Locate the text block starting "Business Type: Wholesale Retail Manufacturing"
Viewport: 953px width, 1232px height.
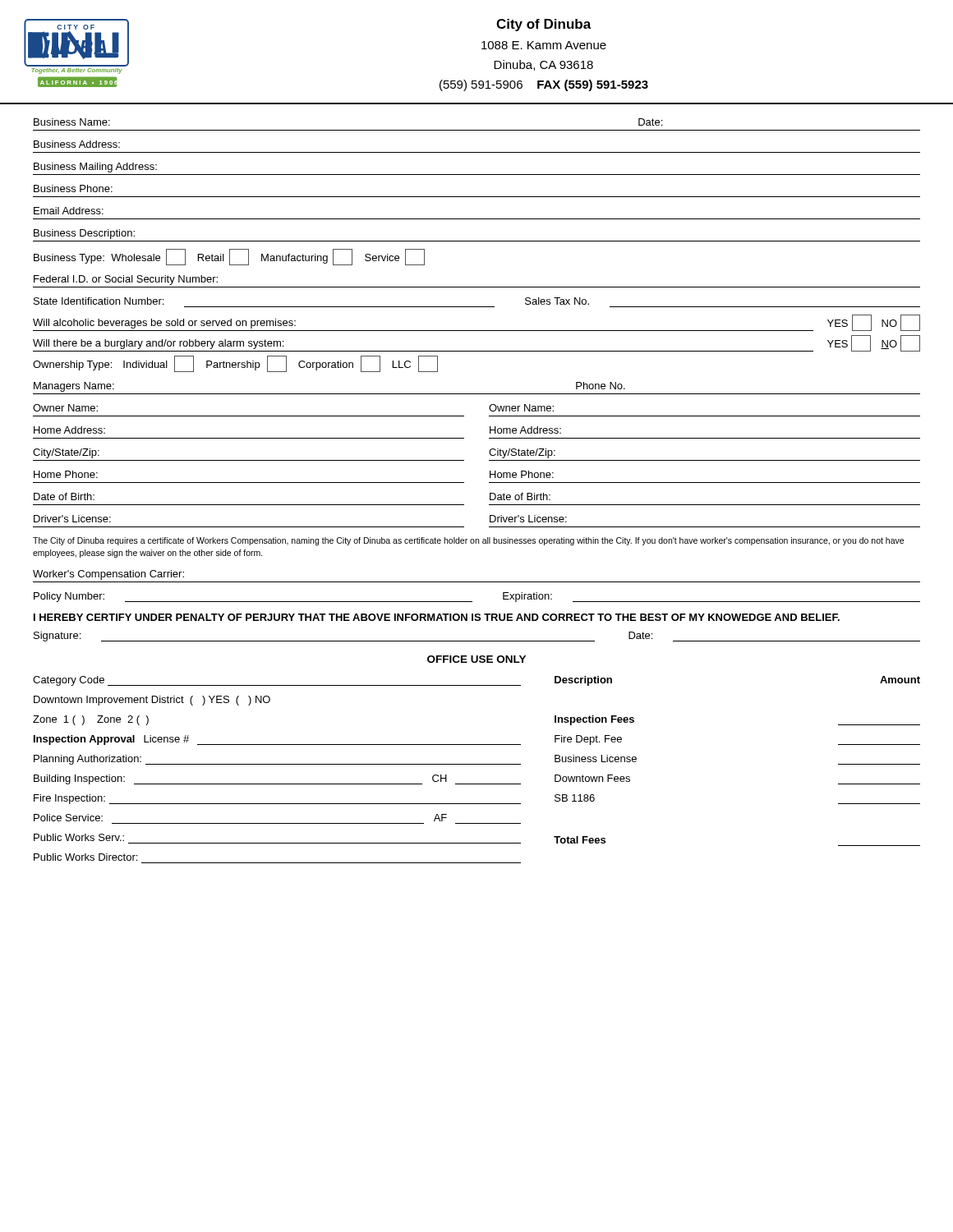(229, 257)
